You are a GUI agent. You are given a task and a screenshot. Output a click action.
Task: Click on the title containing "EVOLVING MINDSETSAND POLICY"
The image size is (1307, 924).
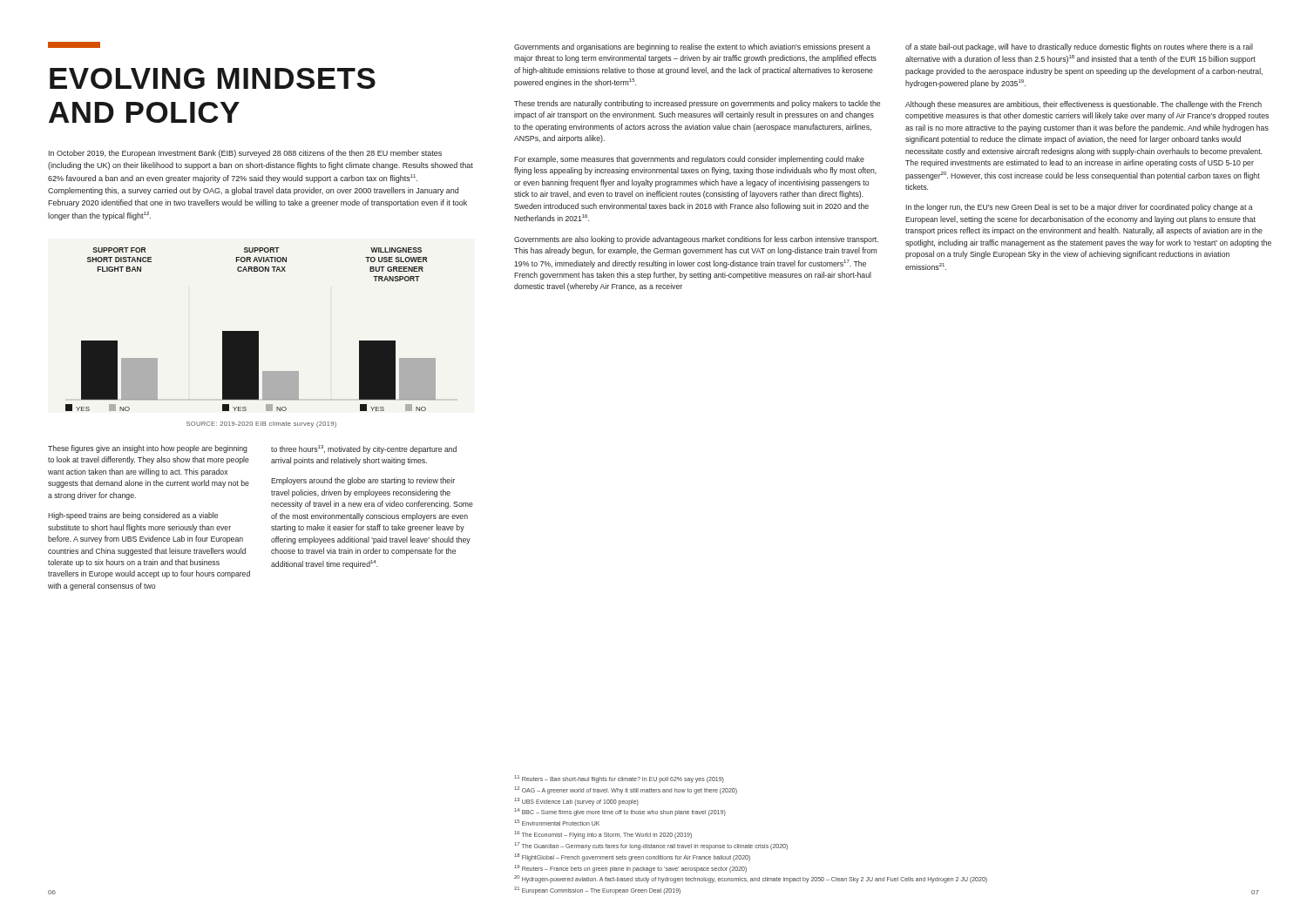(261, 85)
